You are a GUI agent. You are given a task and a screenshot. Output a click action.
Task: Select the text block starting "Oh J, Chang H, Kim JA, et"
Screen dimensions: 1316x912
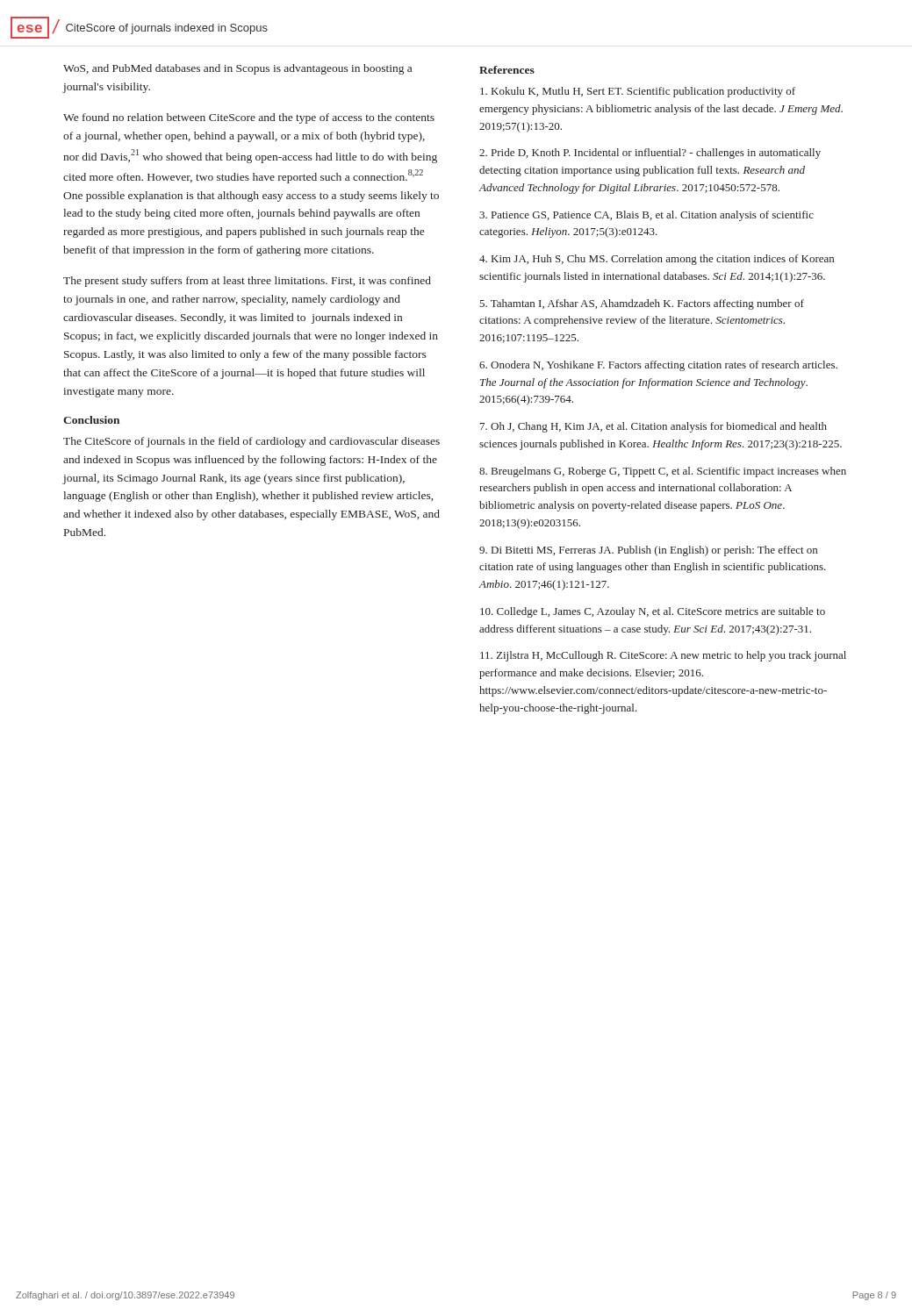(x=661, y=435)
